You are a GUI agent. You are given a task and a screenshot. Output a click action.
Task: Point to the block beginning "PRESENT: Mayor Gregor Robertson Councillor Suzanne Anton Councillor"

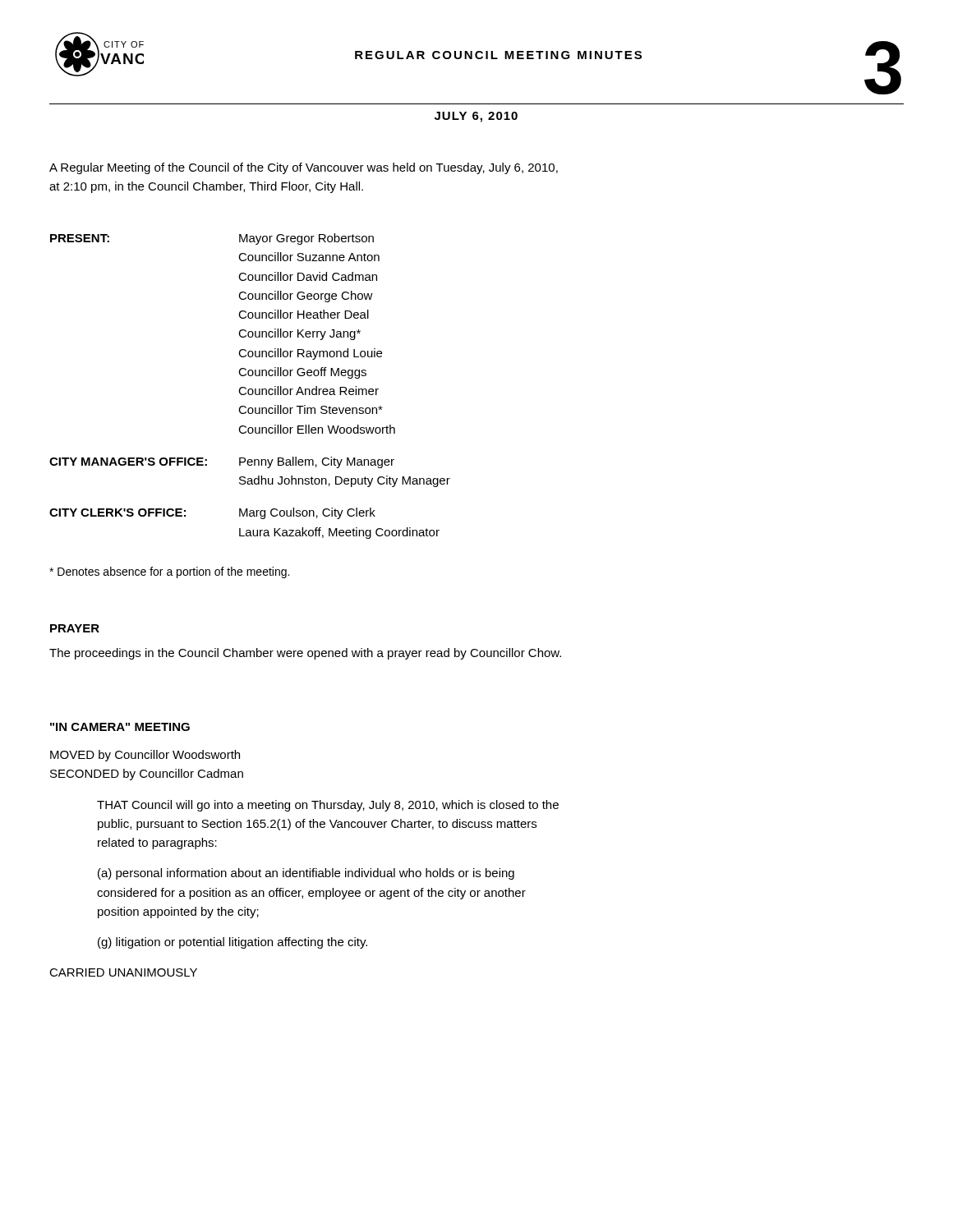click(78, 239)
